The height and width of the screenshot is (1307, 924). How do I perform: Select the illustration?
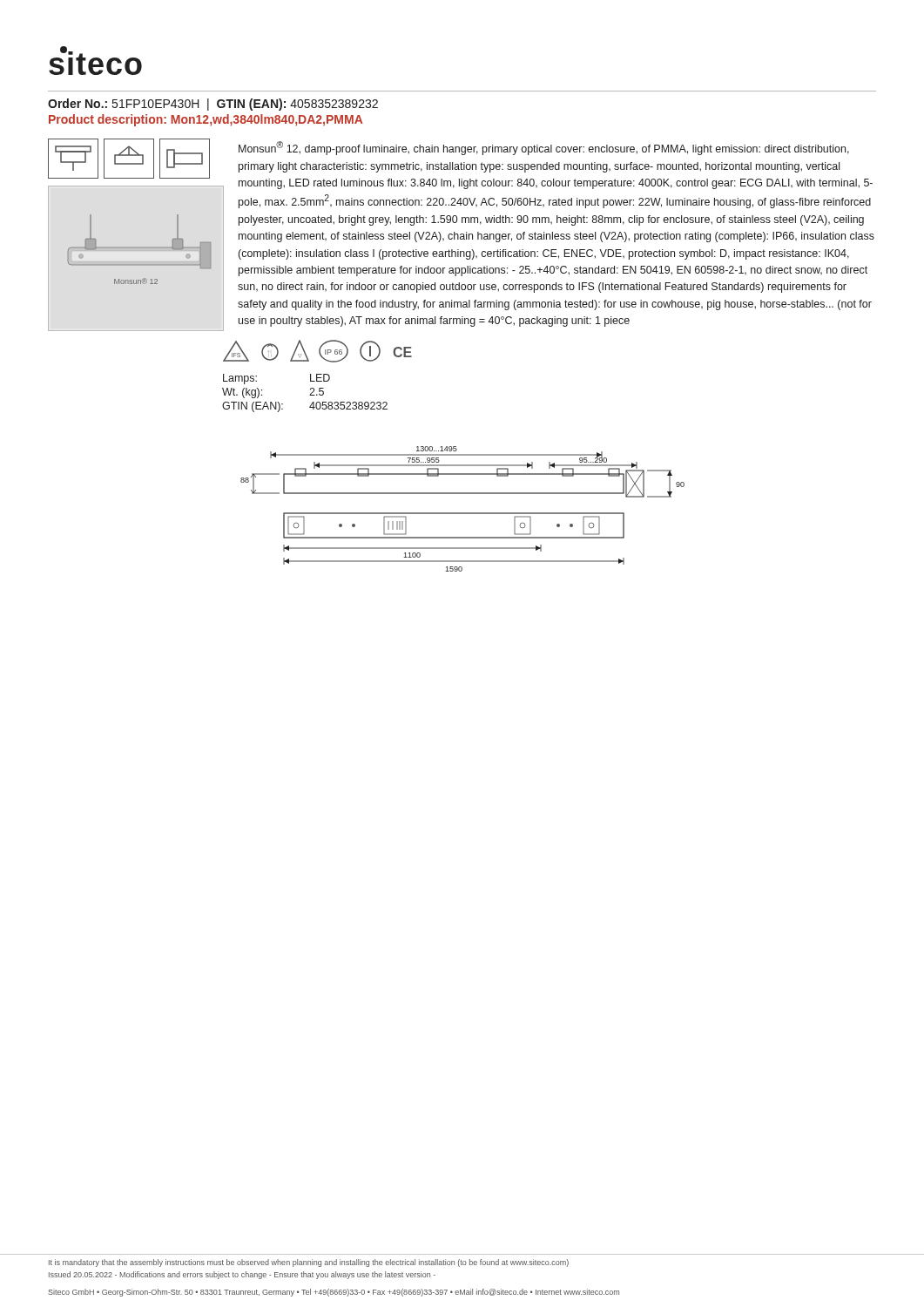point(135,235)
